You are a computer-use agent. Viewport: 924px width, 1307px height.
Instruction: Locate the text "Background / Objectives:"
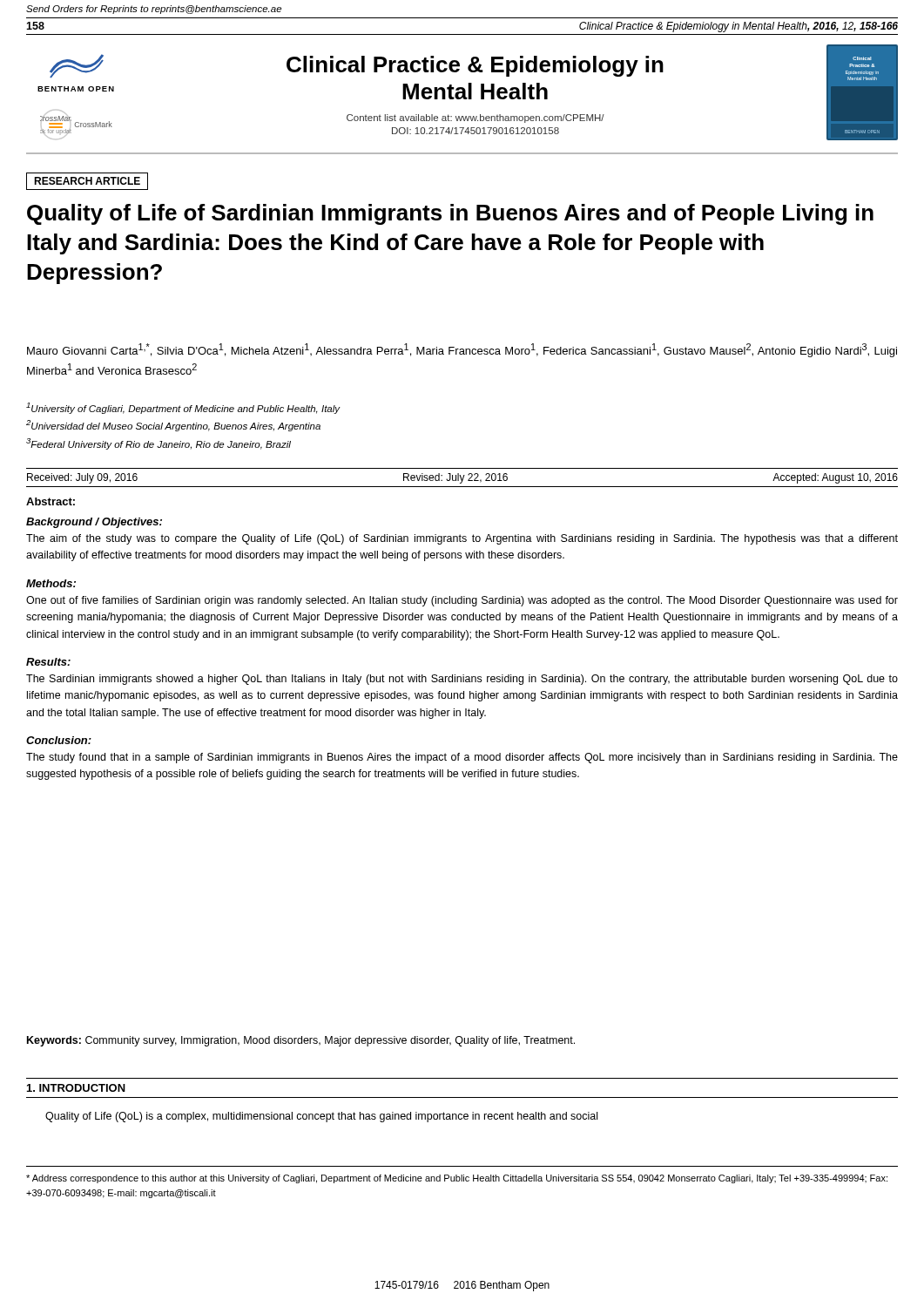click(x=94, y=521)
